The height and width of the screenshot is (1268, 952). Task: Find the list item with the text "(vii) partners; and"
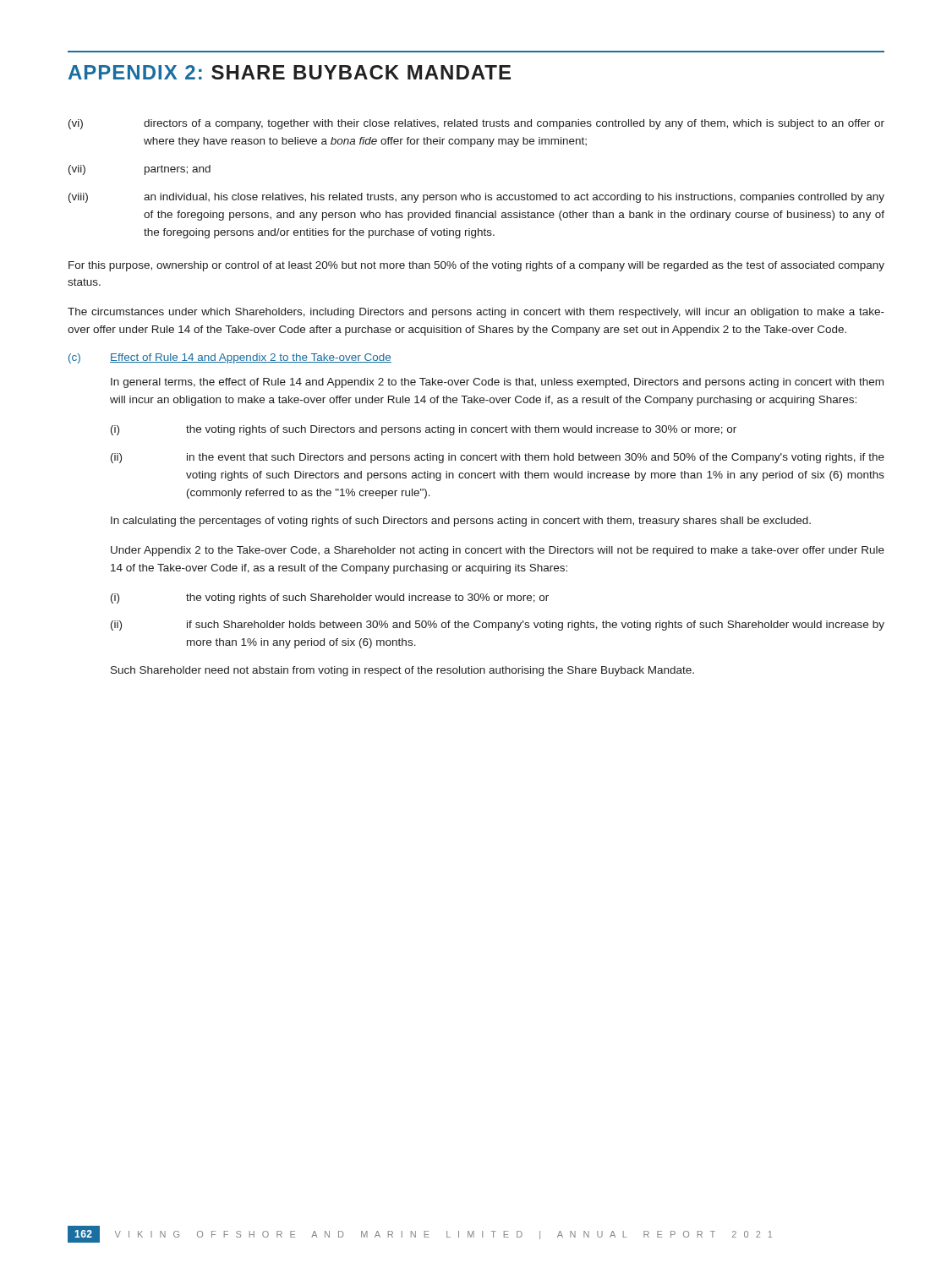tap(78, 169)
